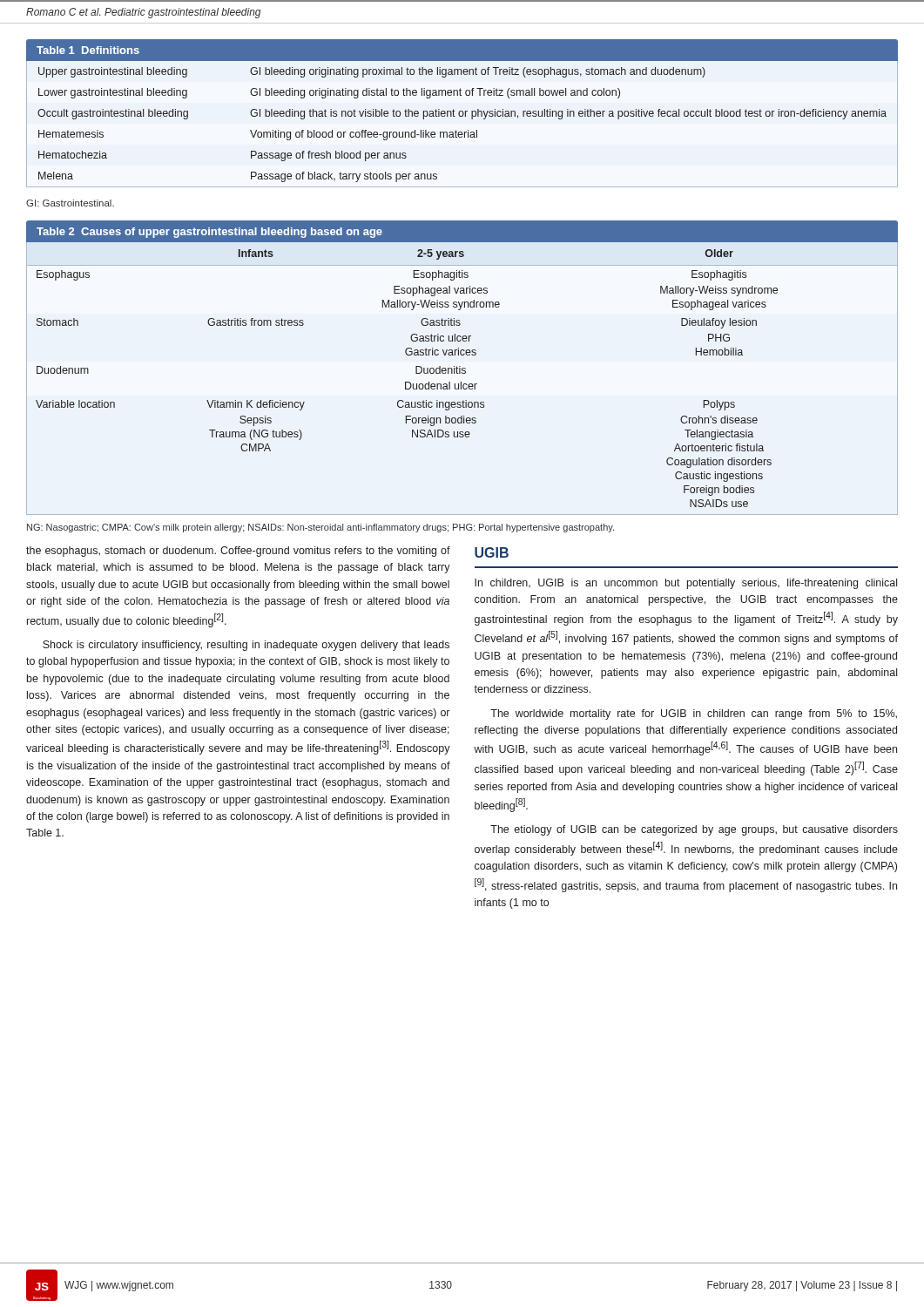
Task: Locate the table with the text "Upper gastrointestinal bleeding"
Action: point(462,113)
